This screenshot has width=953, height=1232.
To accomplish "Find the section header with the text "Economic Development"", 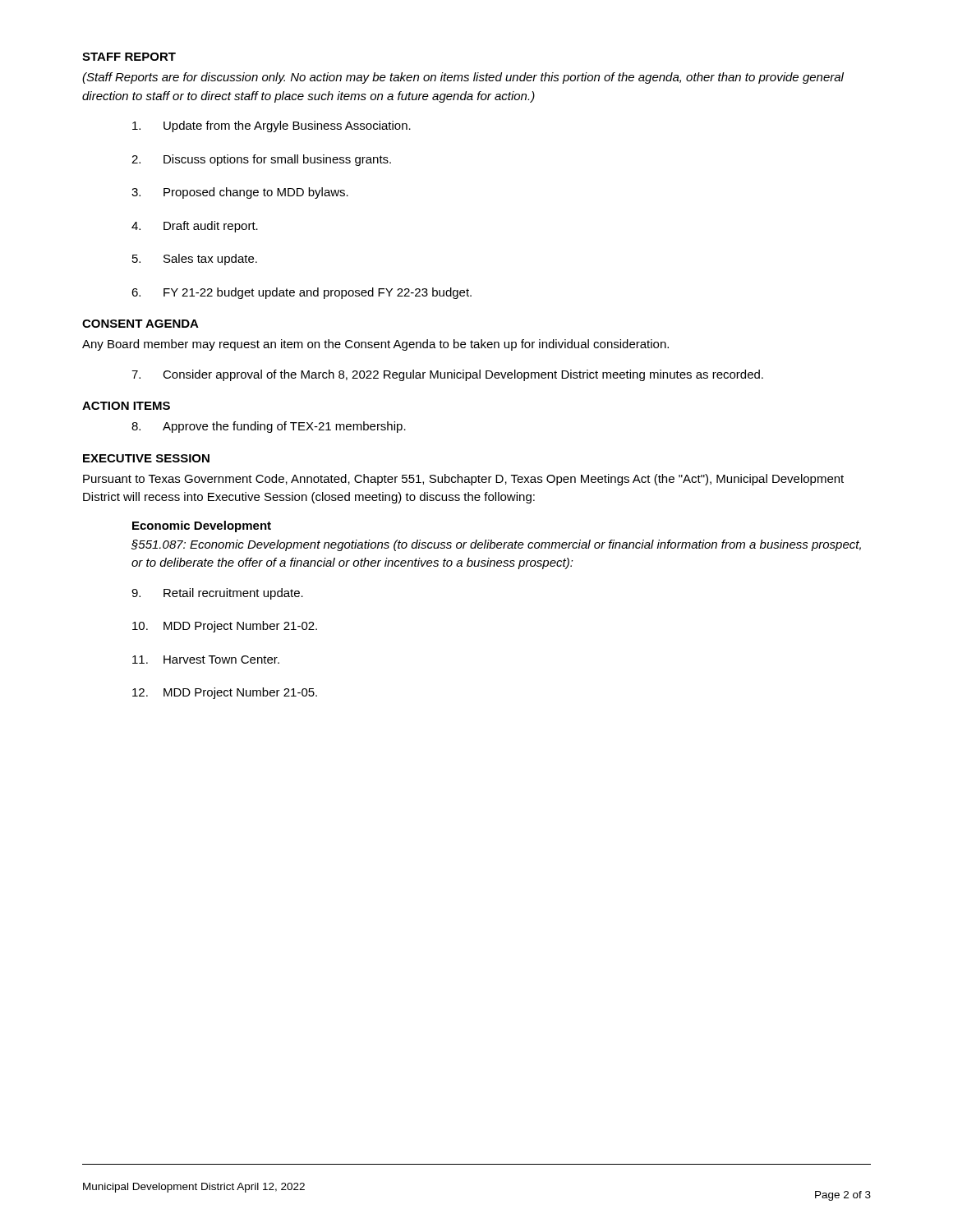I will pyautogui.click(x=201, y=525).
